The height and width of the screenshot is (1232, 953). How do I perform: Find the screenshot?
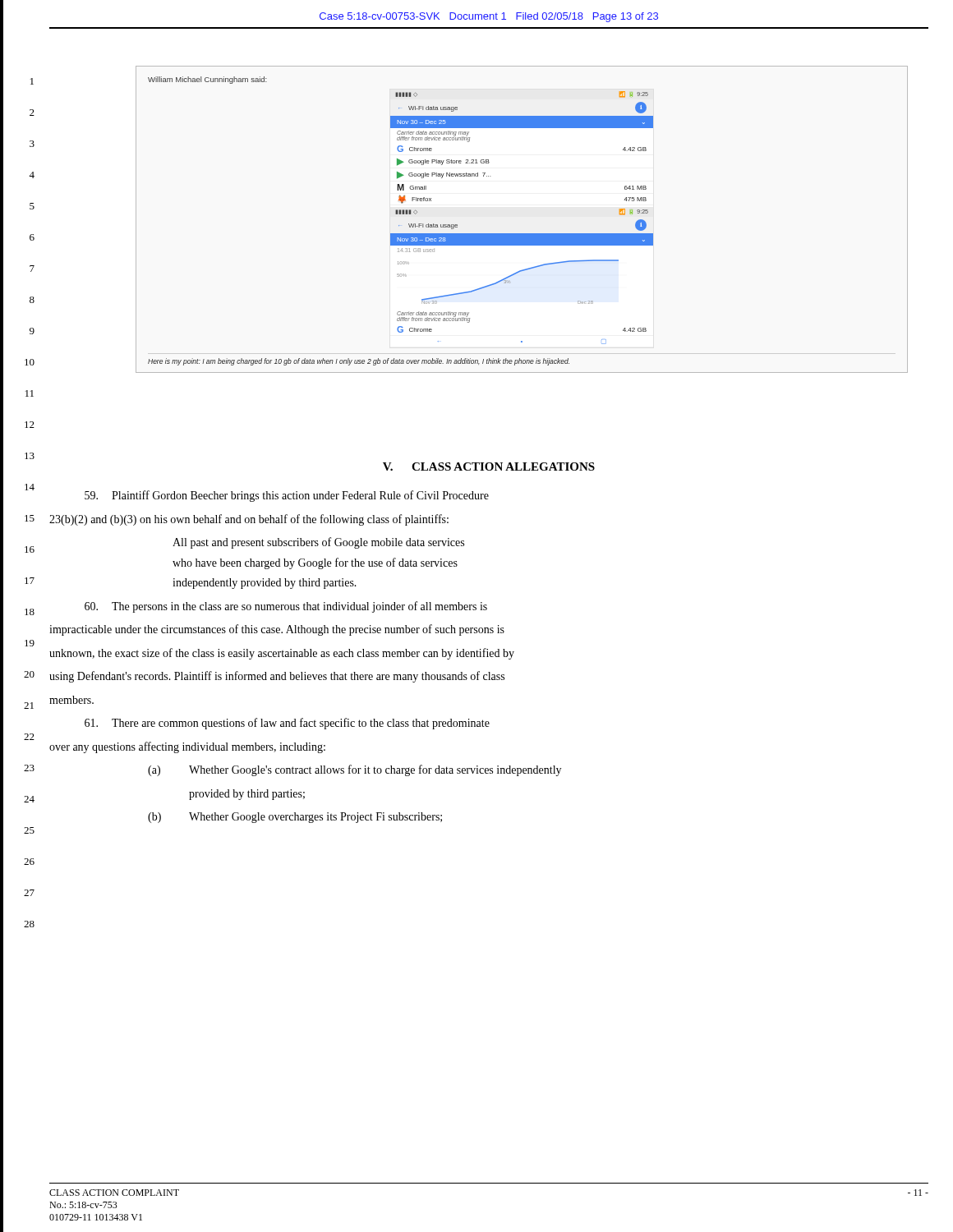tap(522, 219)
